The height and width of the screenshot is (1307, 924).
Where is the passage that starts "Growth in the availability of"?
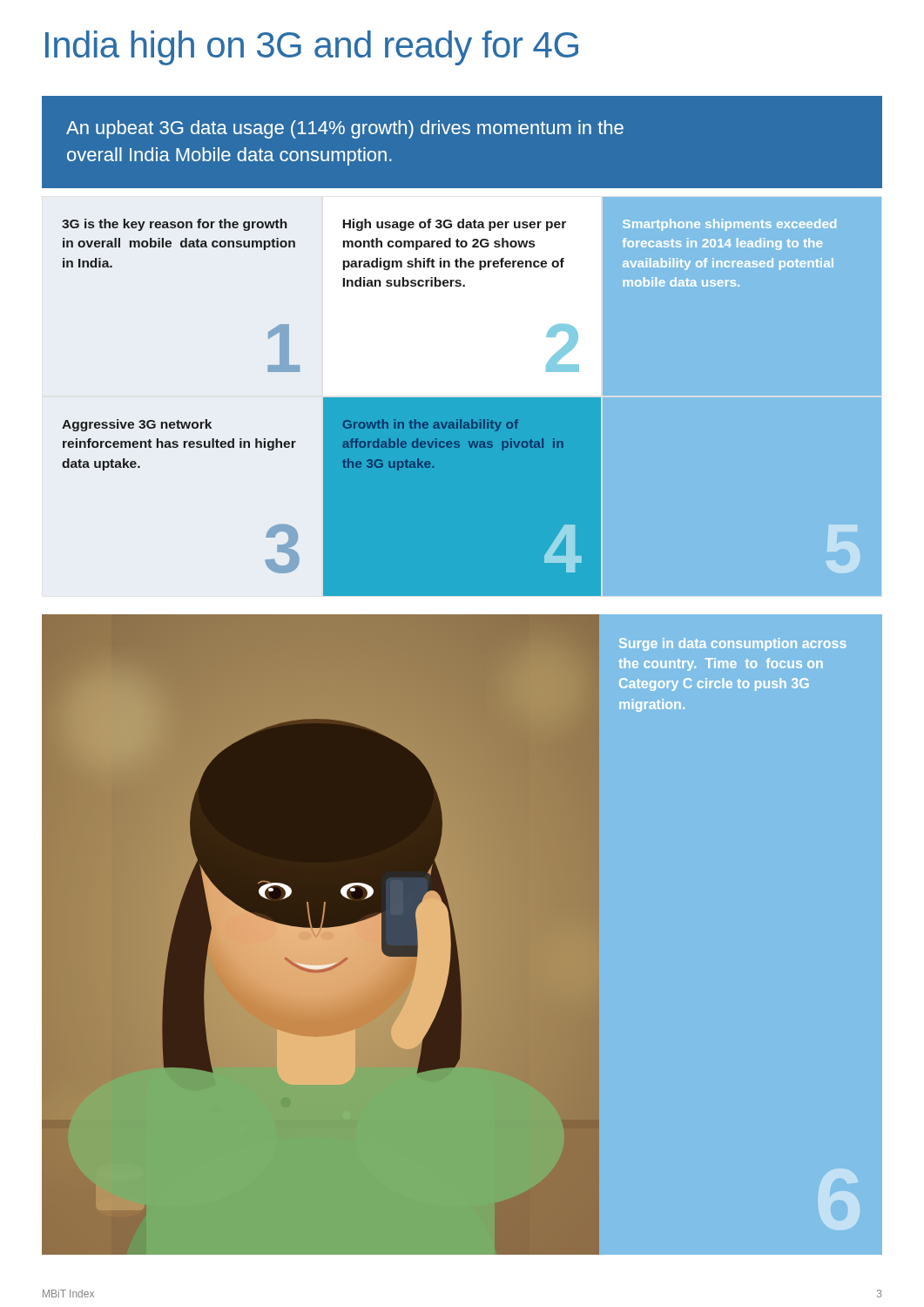(430, 425)
